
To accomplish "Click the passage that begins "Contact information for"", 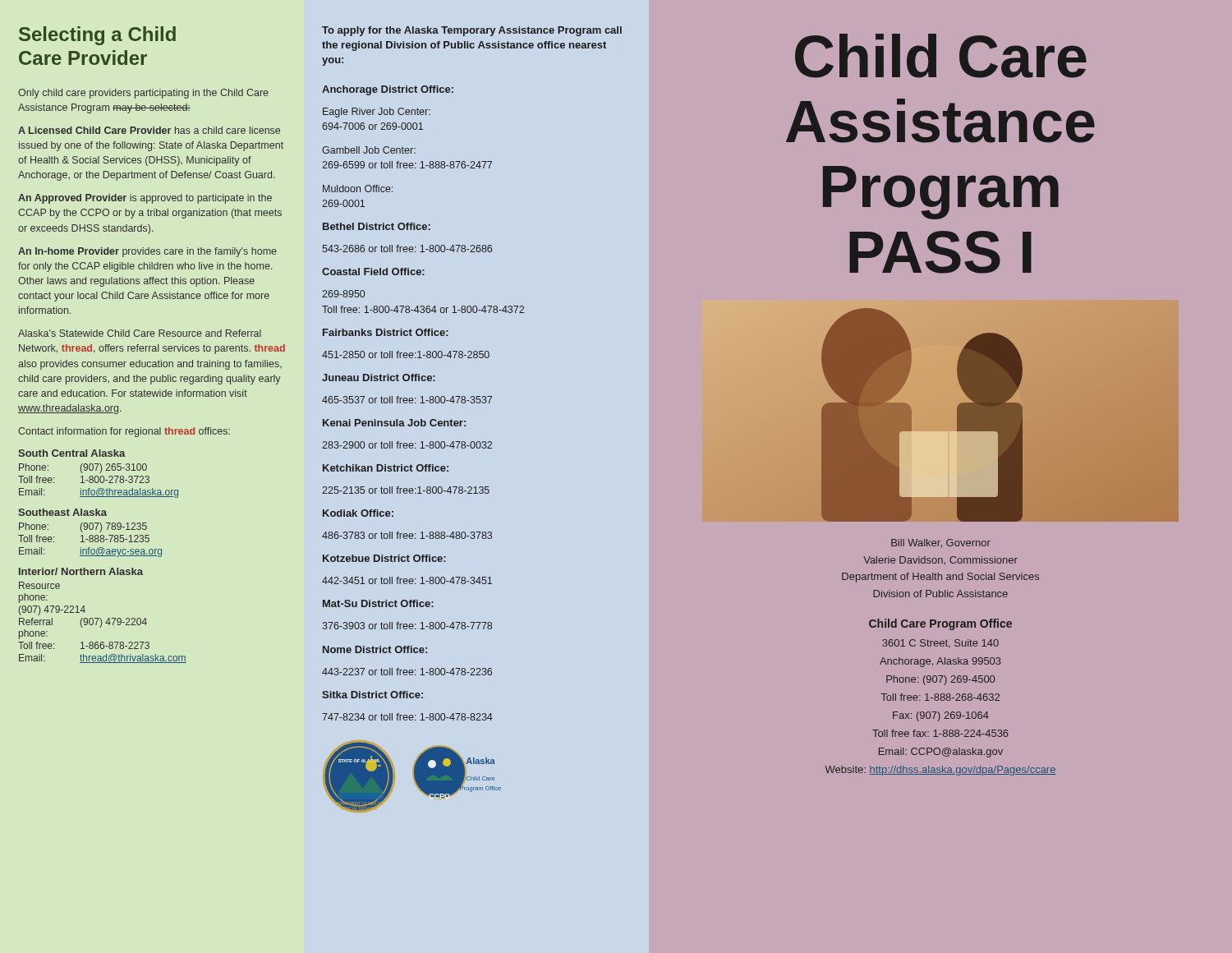I will [152, 431].
